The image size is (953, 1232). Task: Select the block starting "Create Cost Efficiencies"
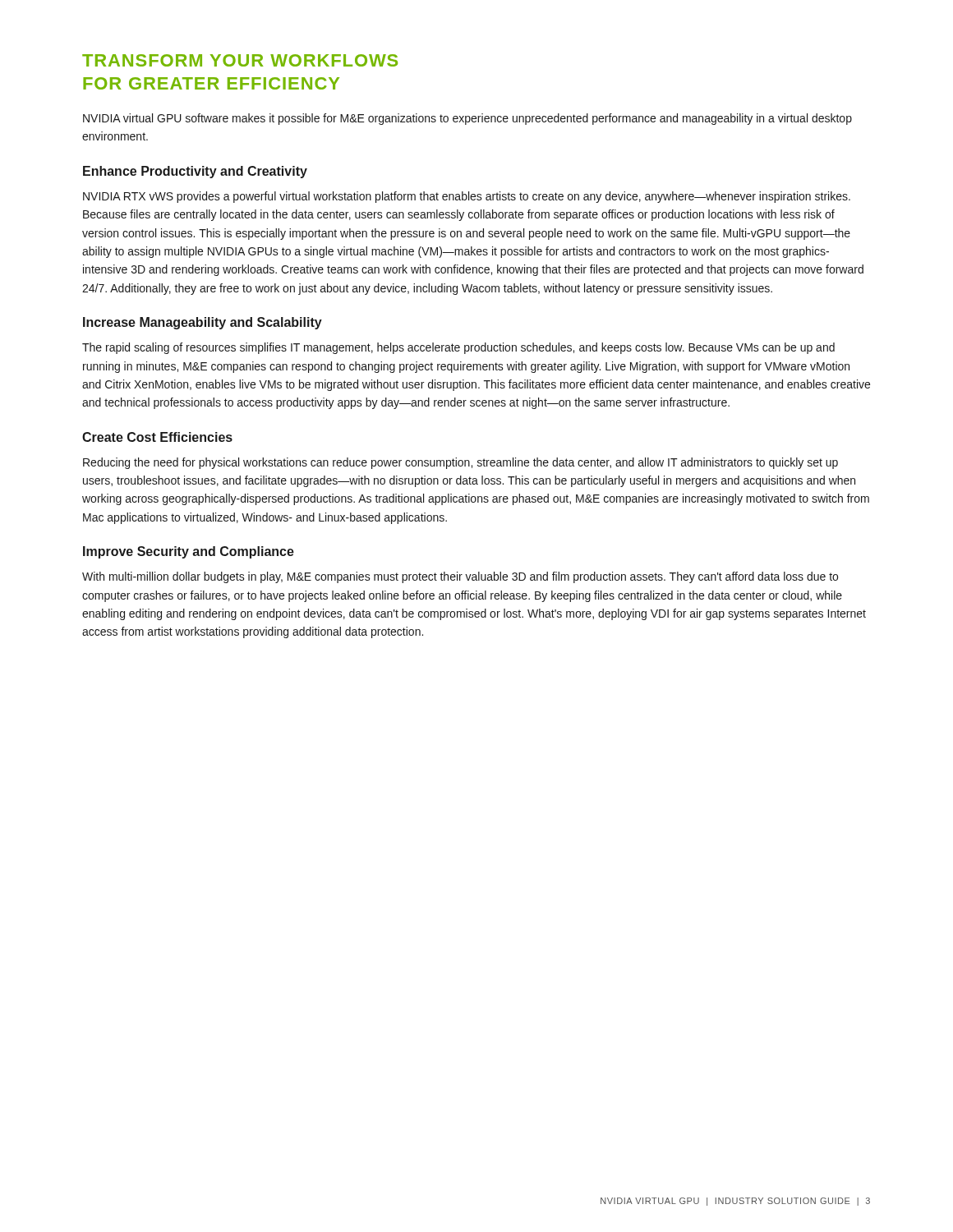[157, 437]
